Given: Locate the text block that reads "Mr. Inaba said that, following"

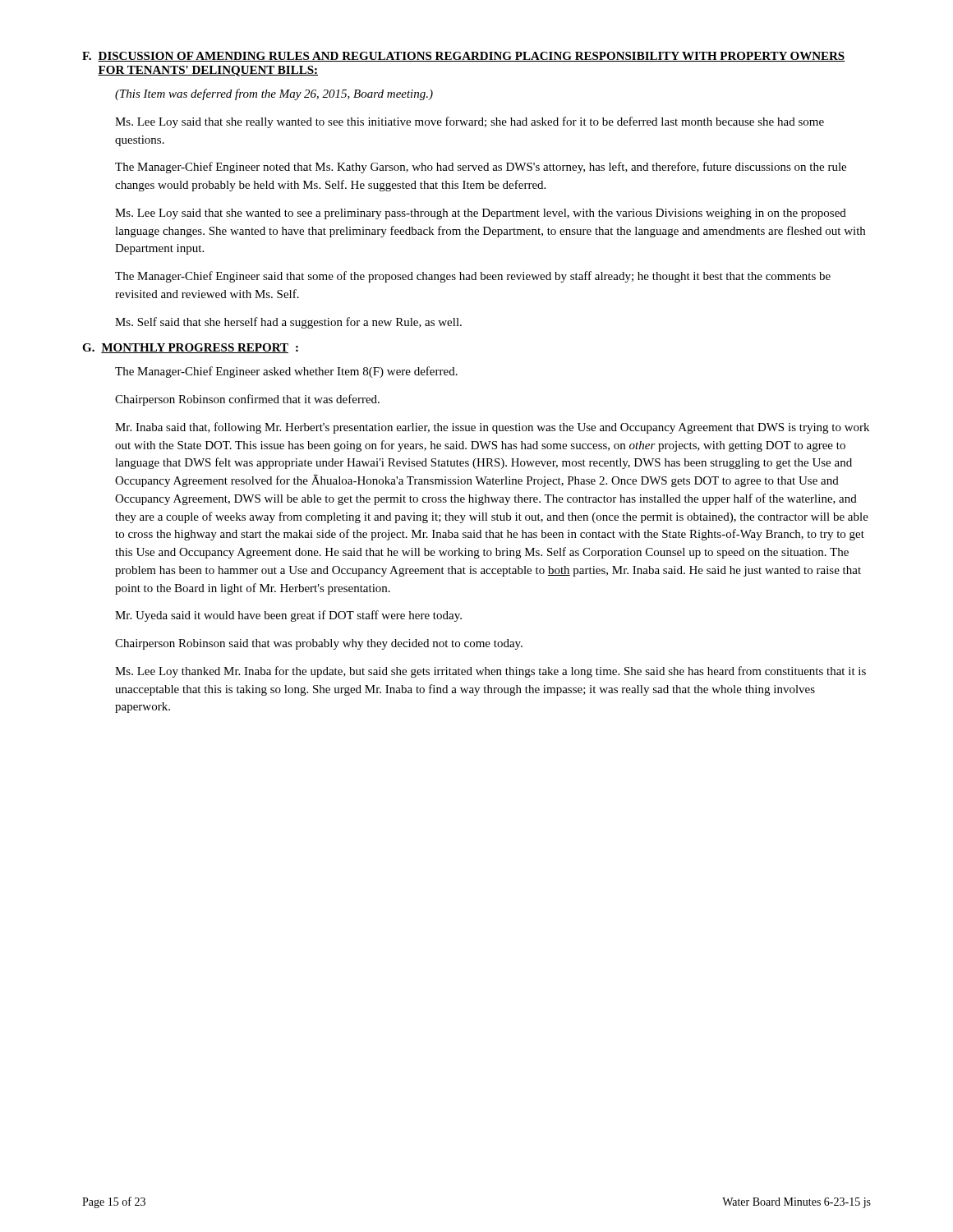Looking at the screenshot, I should [x=493, y=508].
